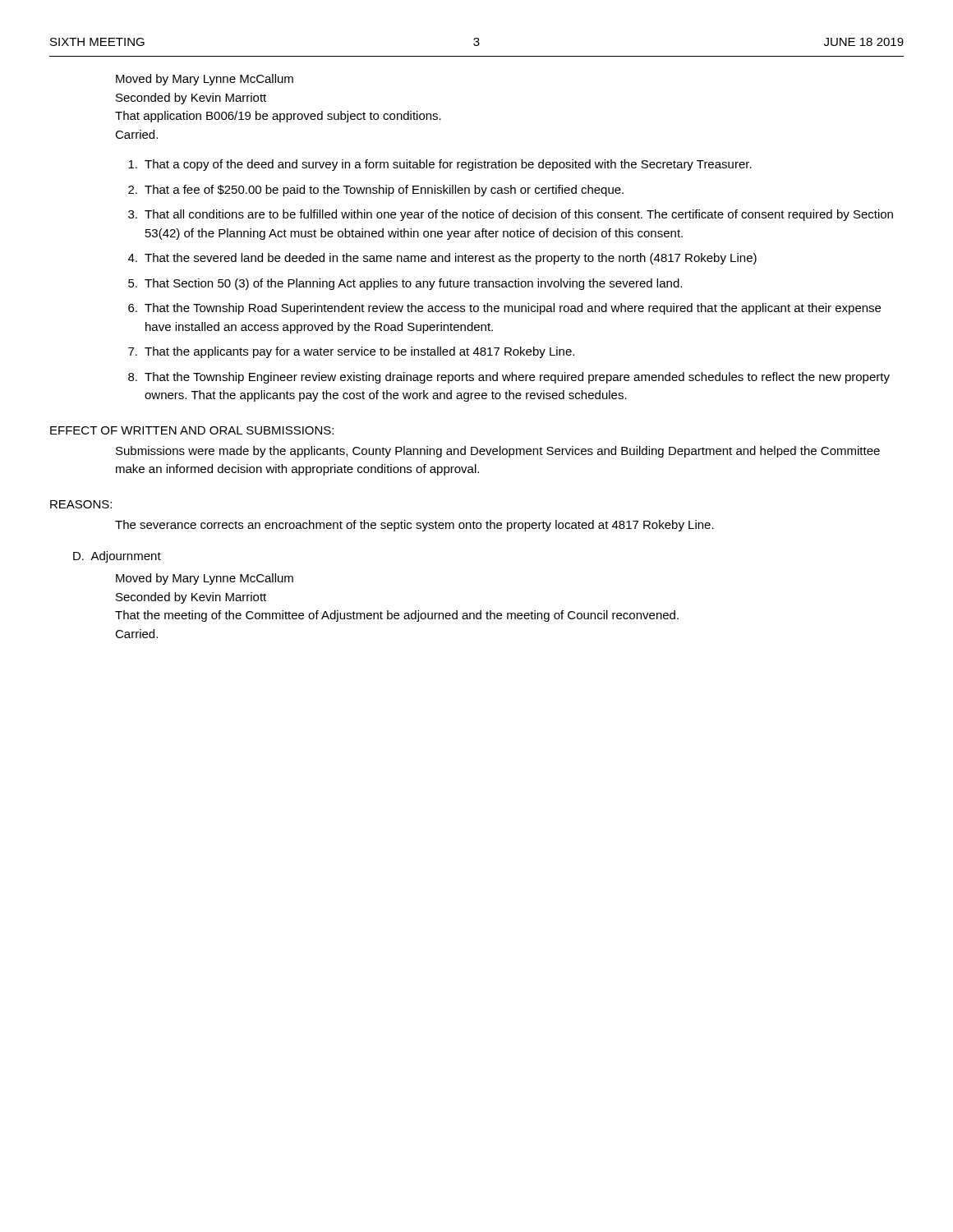The height and width of the screenshot is (1232, 953).
Task: Point to the region starting "D. Adjournment"
Action: (117, 556)
